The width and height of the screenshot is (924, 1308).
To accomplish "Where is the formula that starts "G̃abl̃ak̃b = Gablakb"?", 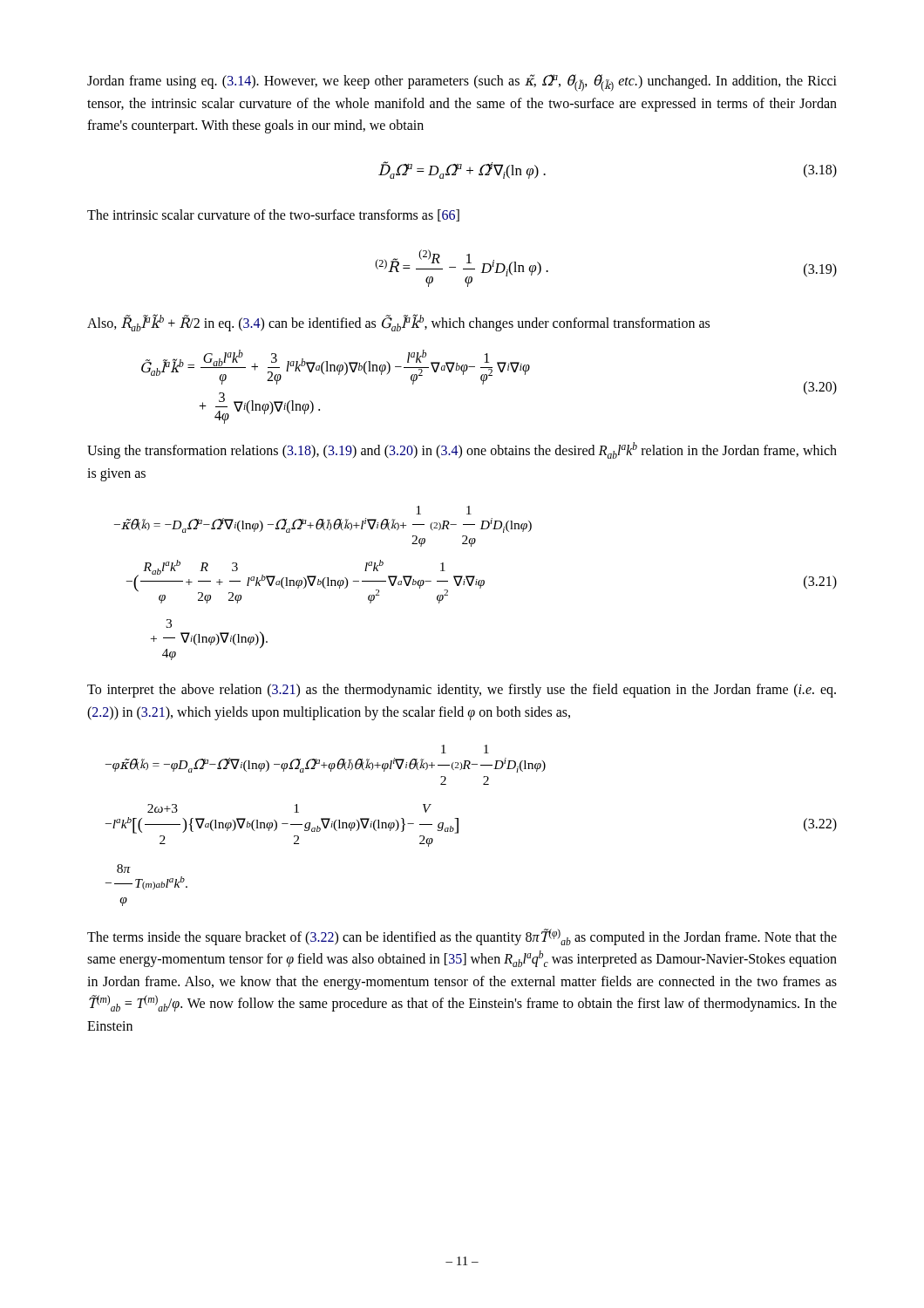I will 488,387.
